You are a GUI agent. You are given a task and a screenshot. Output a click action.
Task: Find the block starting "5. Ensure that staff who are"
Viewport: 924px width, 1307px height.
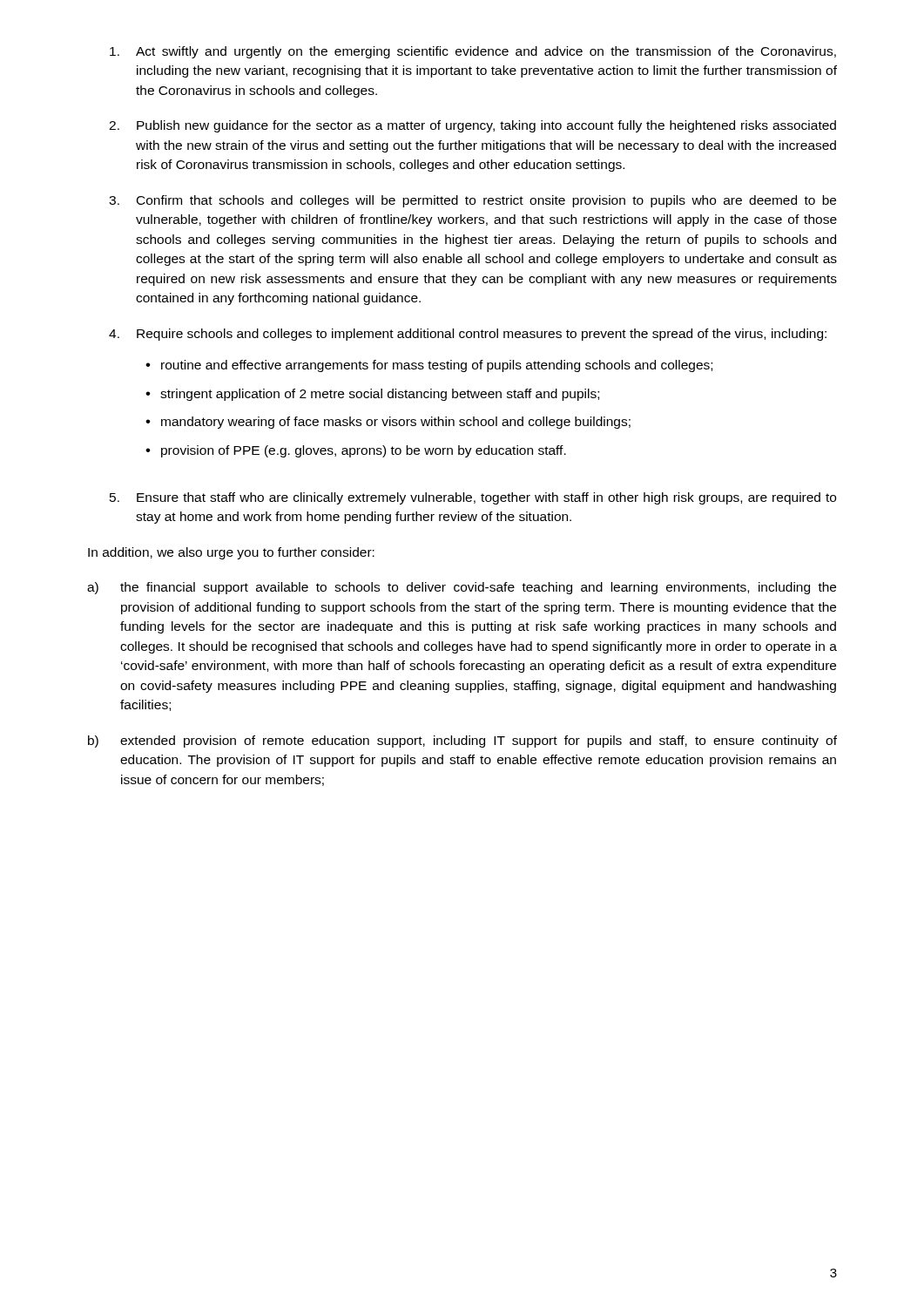click(x=462, y=508)
